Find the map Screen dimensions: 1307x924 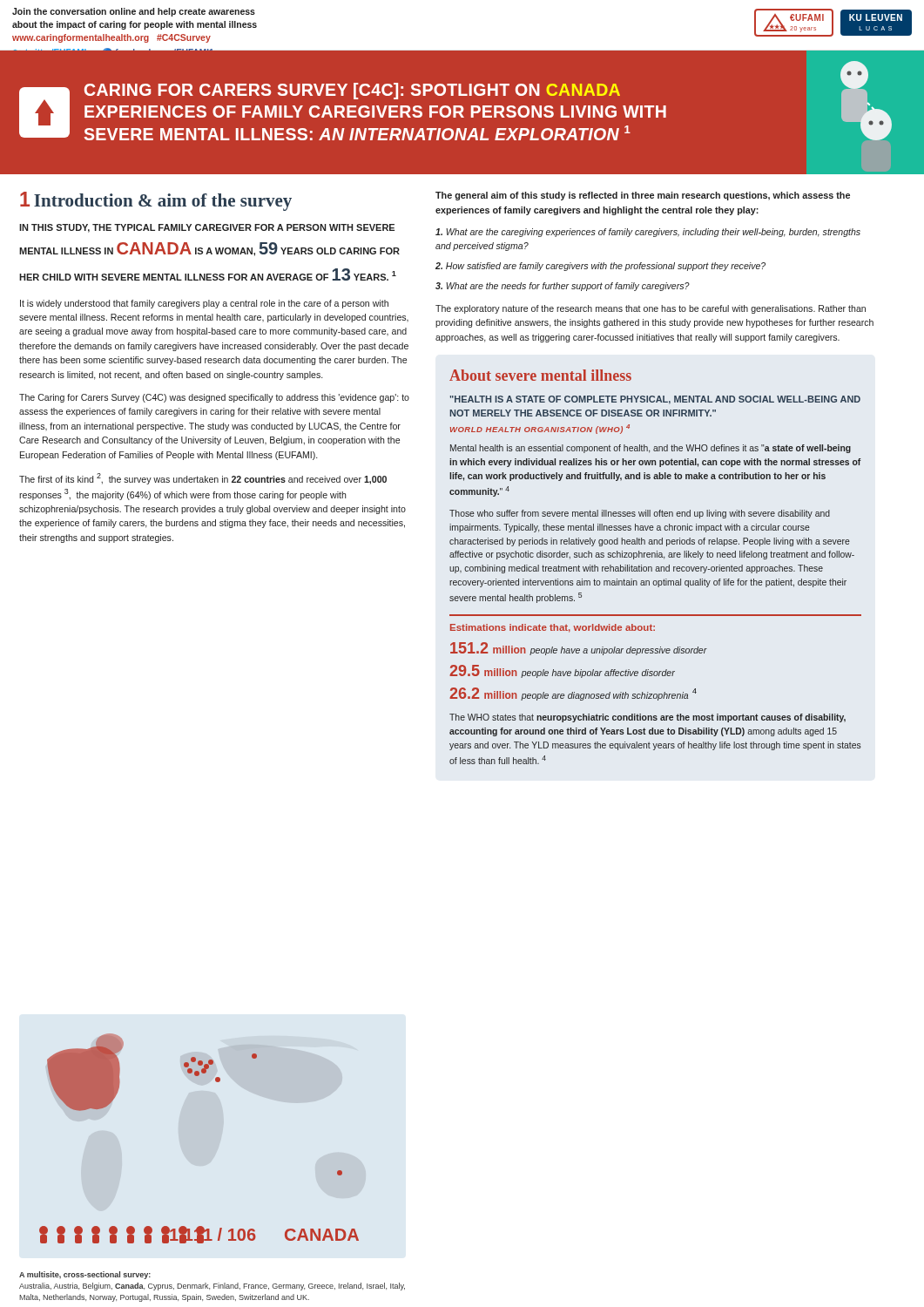click(x=212, y=1136)
